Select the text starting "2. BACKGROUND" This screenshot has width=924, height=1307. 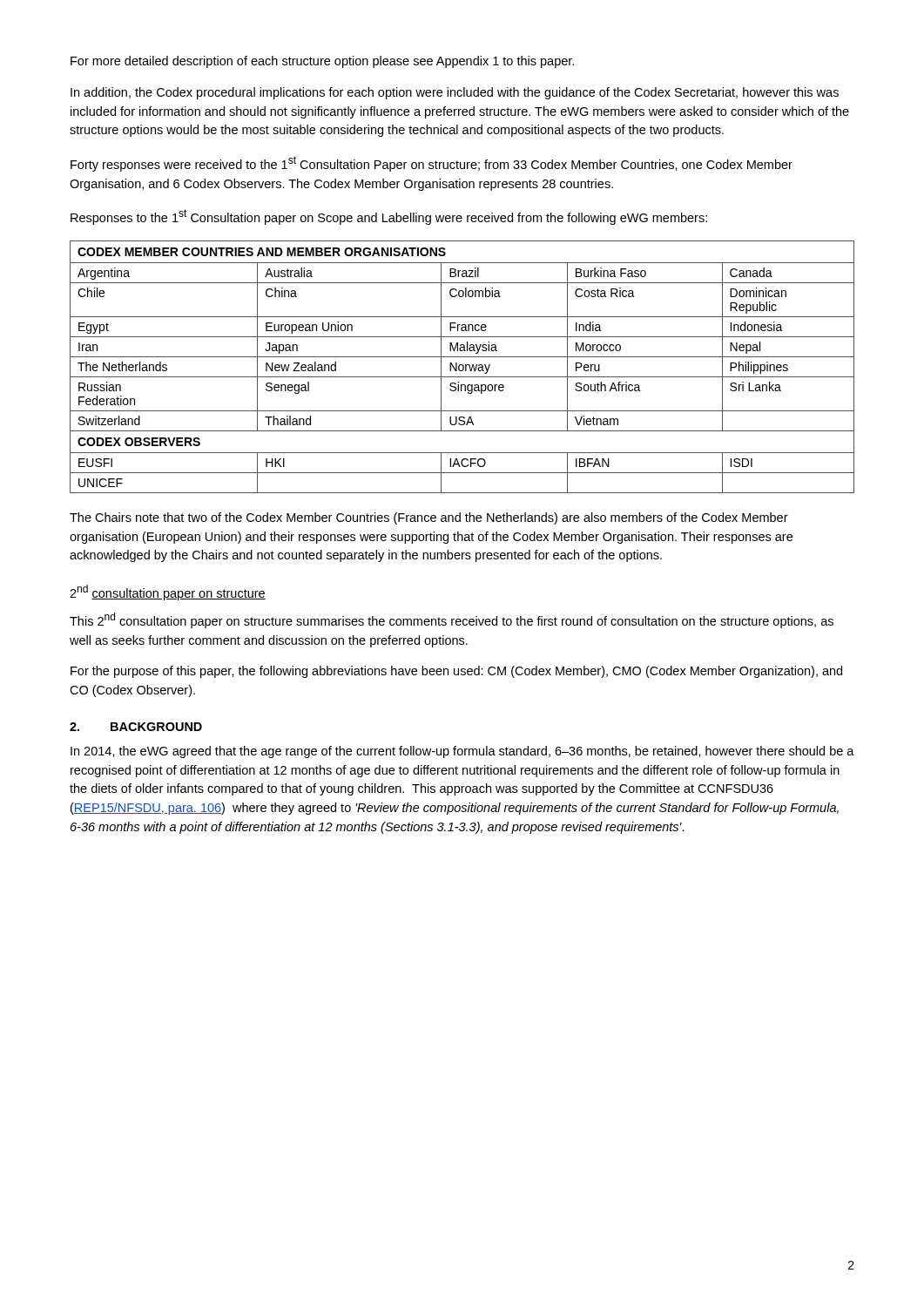click(x=136, y=726)
